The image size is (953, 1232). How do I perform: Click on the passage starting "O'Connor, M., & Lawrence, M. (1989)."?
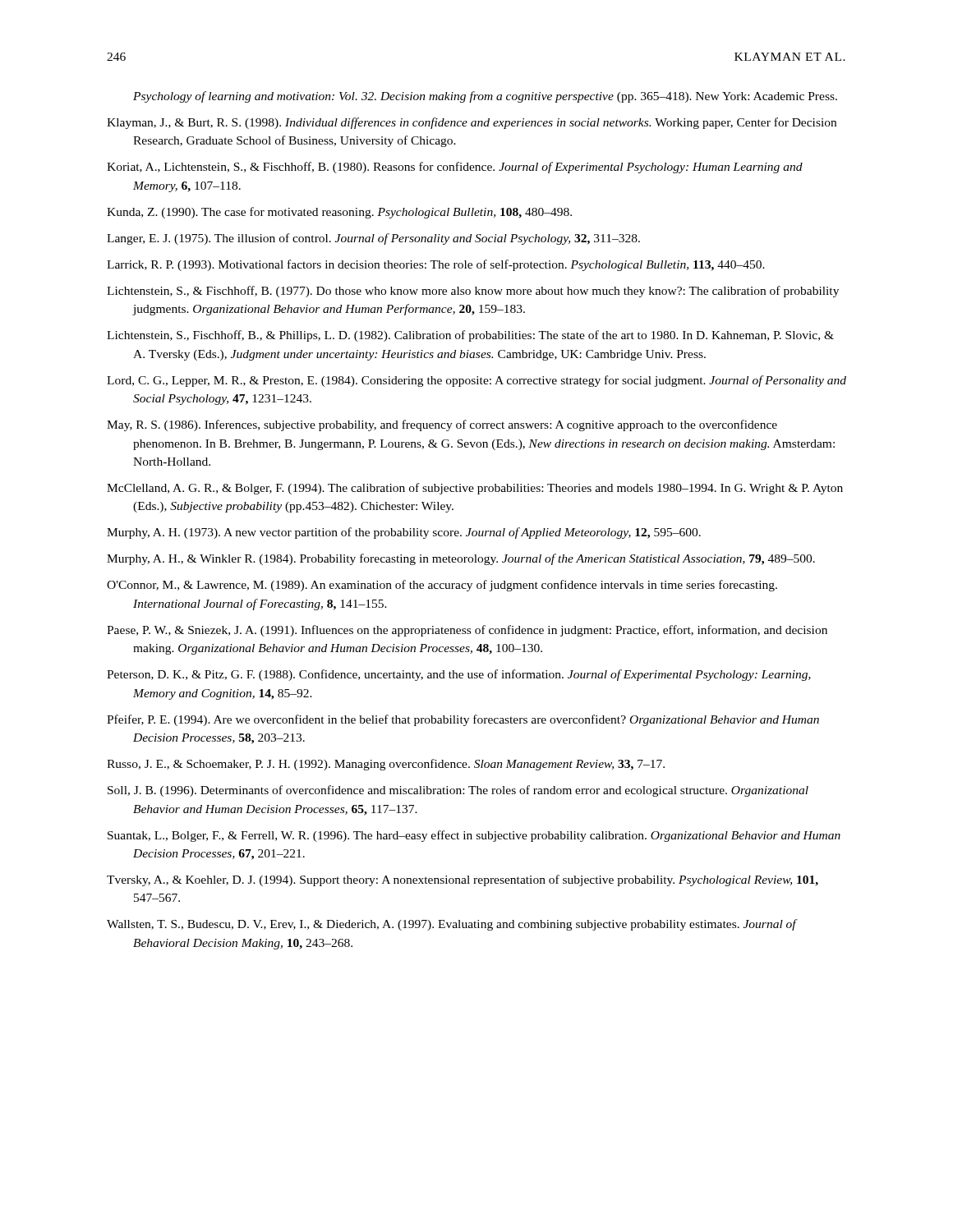click(x=442, y=594)
